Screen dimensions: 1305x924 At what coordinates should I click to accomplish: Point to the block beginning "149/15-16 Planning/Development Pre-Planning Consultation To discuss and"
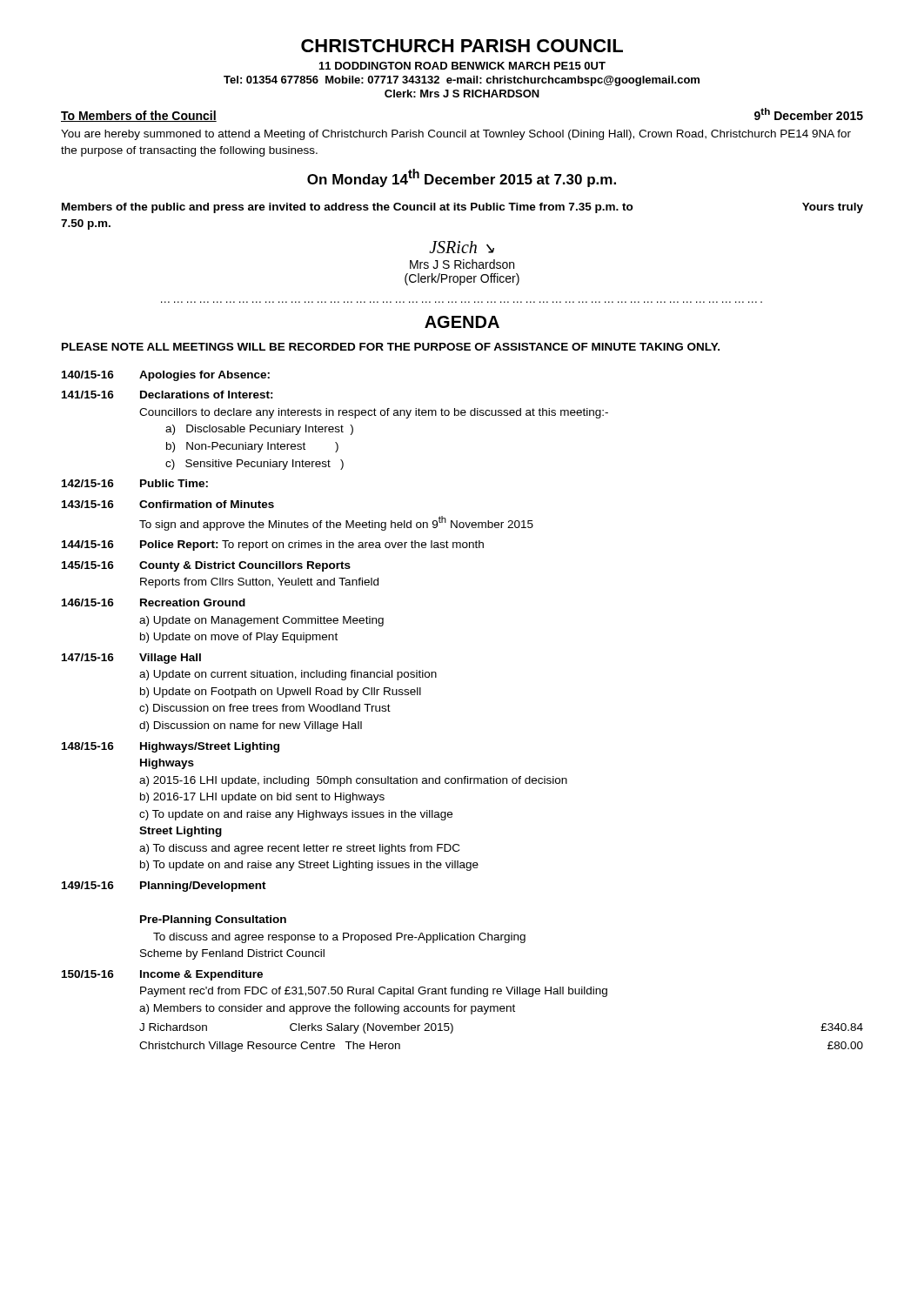point(164,887)
